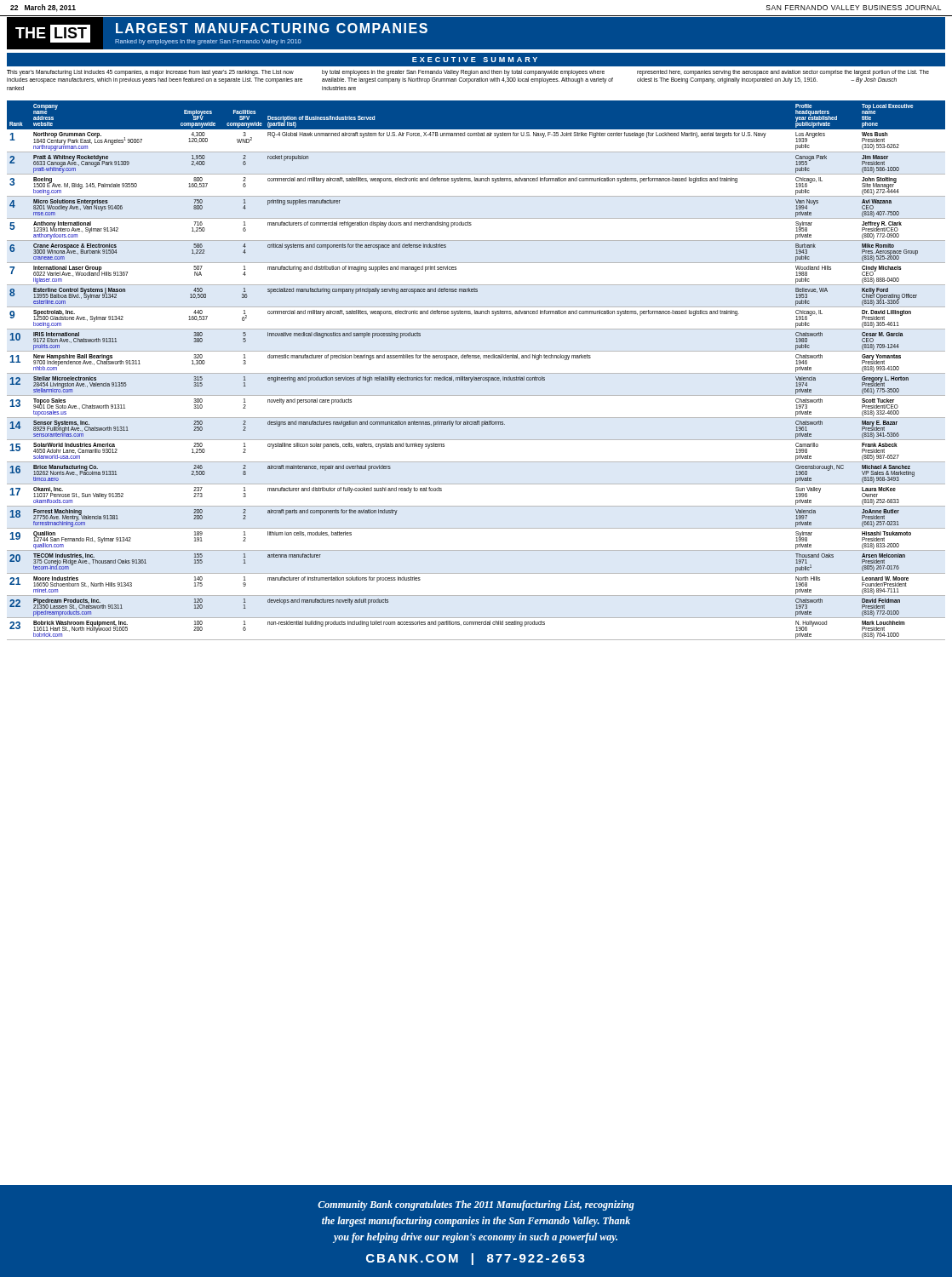The image size is (952, 1277).
Task: Select the text block with the text "Community Bank congratulates The 2011 Manufacturing List,"
Action: tap(476, 1231)
